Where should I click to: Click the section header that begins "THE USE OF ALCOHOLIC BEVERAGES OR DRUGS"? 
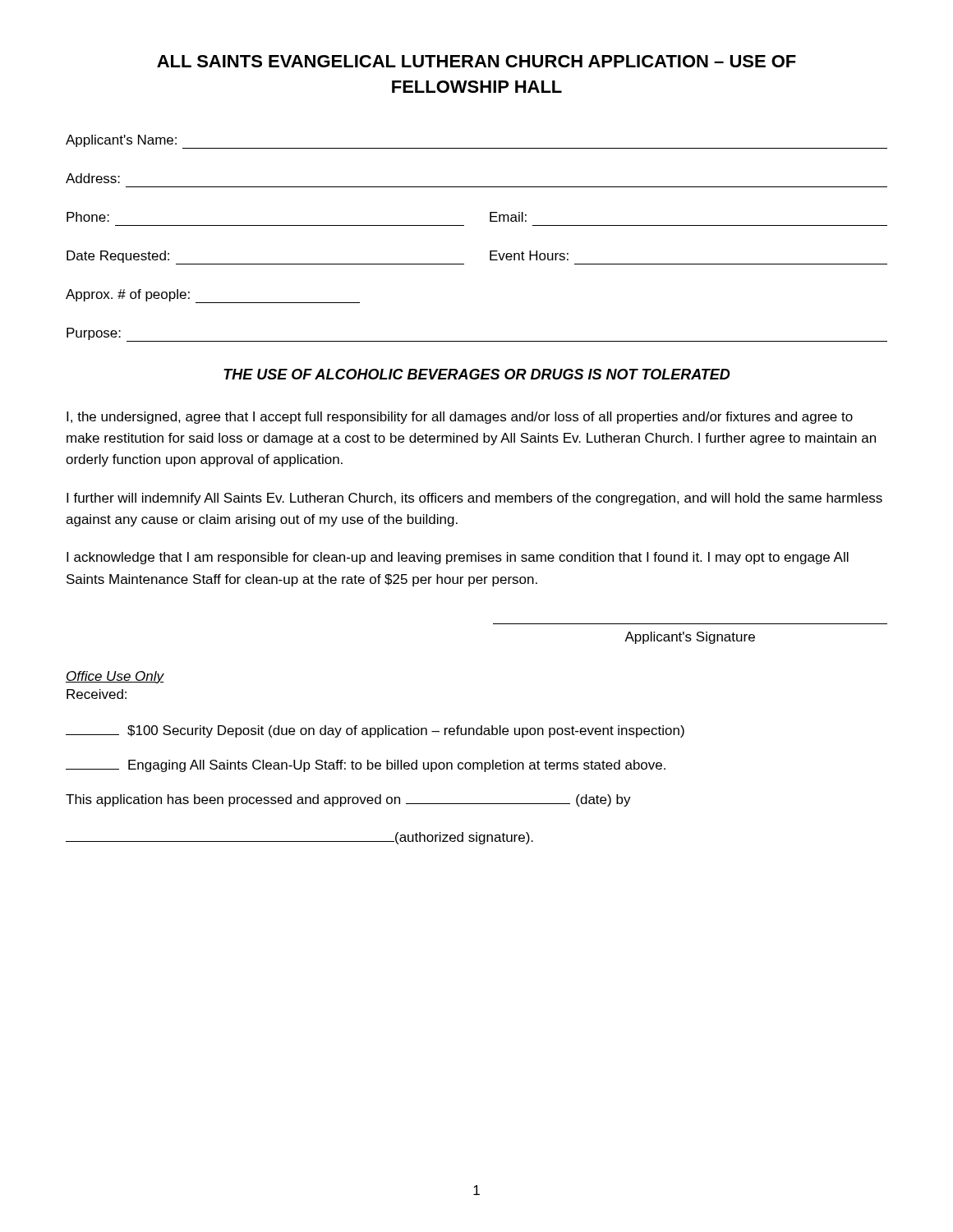click(476, 374)
